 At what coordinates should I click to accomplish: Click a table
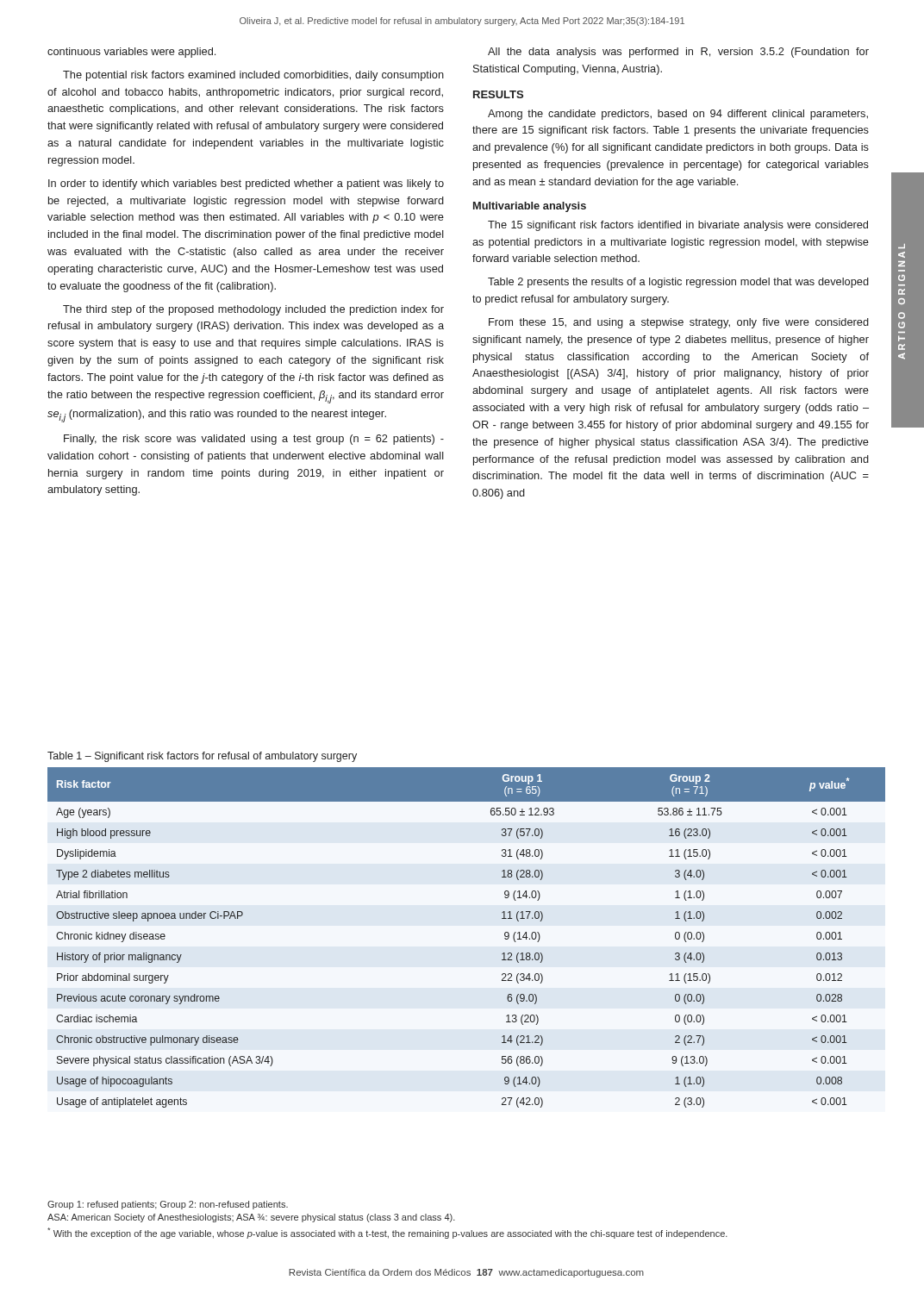pyautogui.click(x=466, y=940)
